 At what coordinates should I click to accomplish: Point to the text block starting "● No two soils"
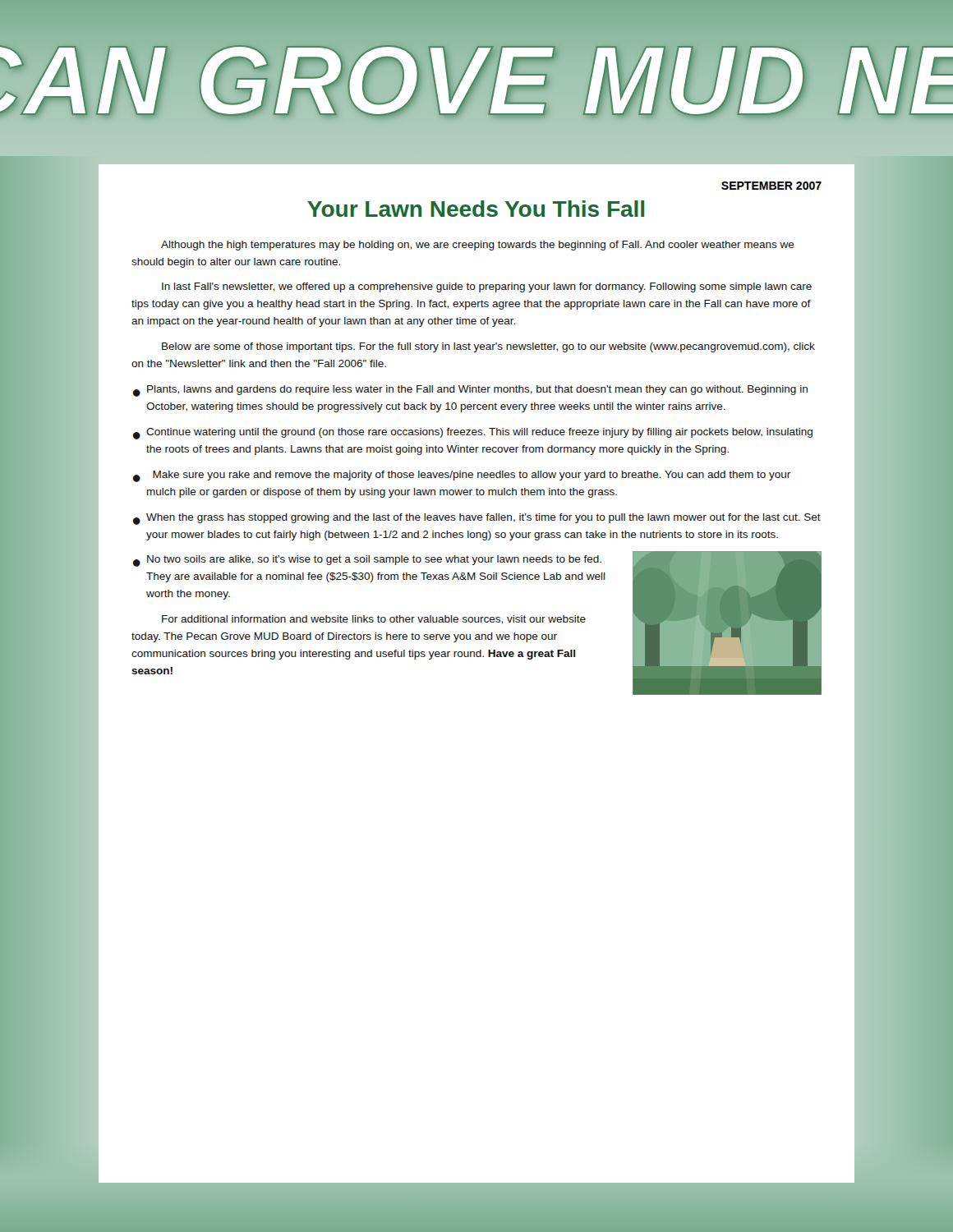click(x=375, y=577)
